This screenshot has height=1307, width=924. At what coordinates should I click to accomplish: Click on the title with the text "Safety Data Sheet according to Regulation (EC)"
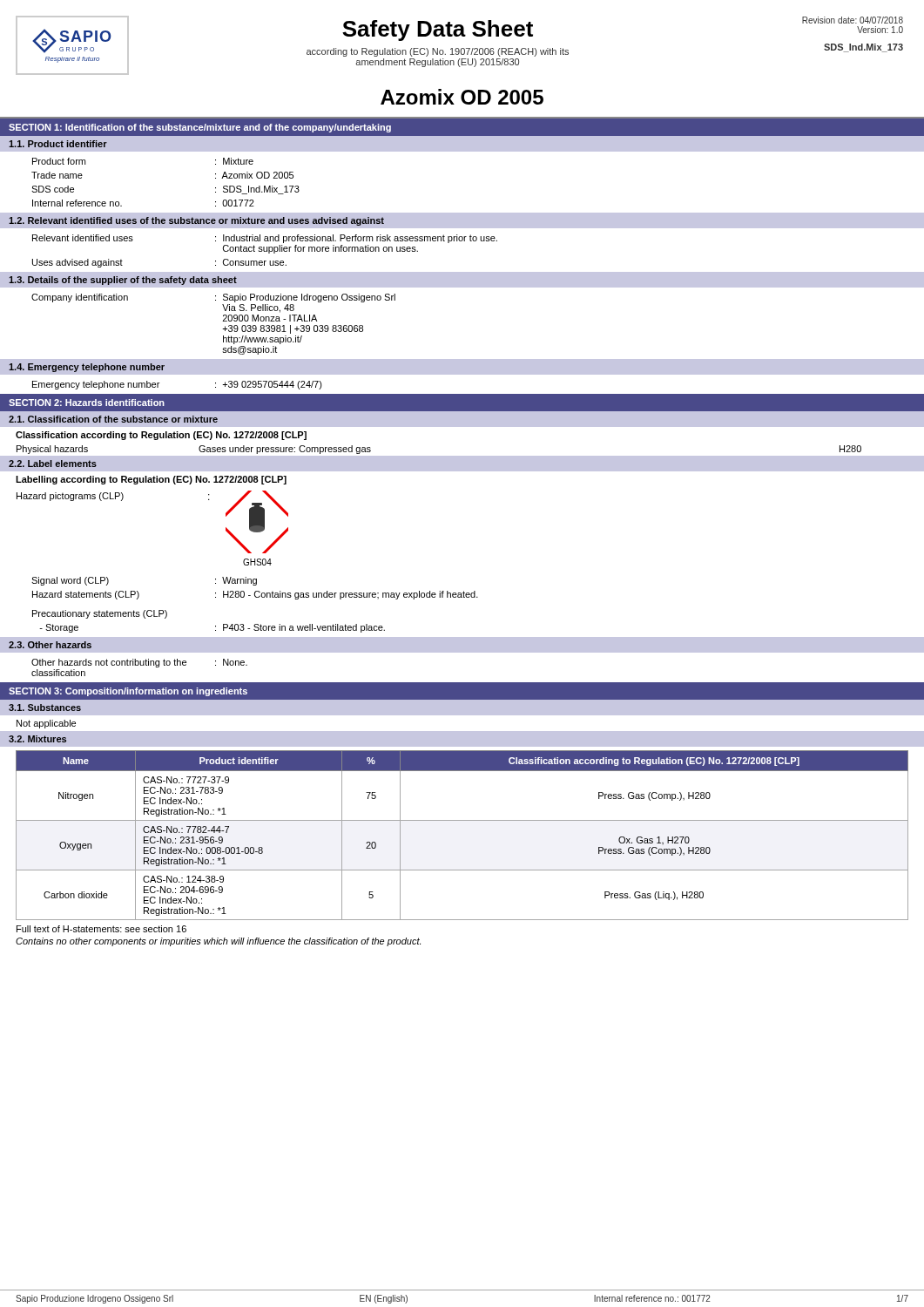click(x=438, y=41)
